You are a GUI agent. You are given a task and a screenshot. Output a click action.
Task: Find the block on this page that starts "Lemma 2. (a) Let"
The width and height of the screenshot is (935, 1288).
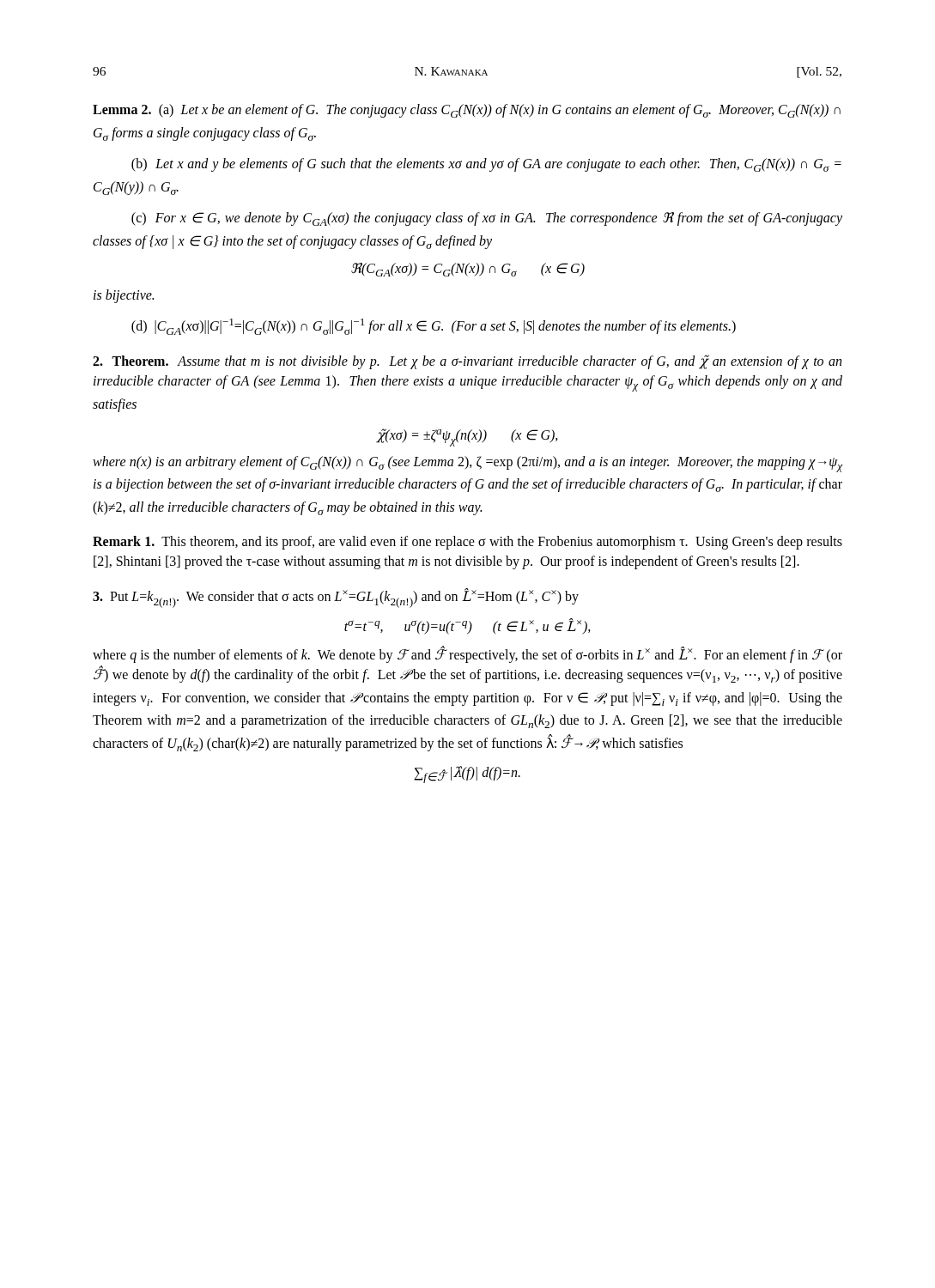(468, 123)
